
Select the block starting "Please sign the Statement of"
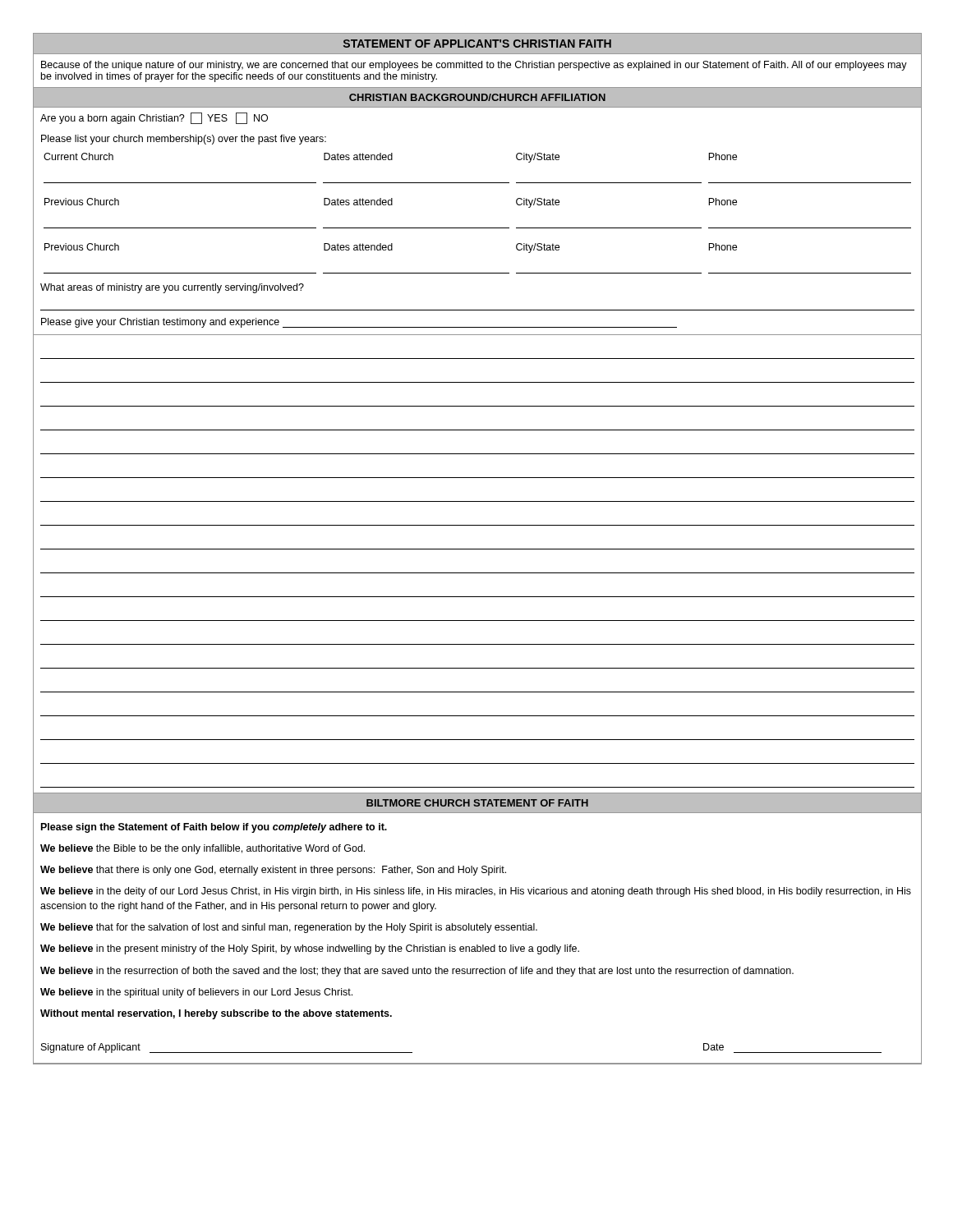(x=477, y=938)
